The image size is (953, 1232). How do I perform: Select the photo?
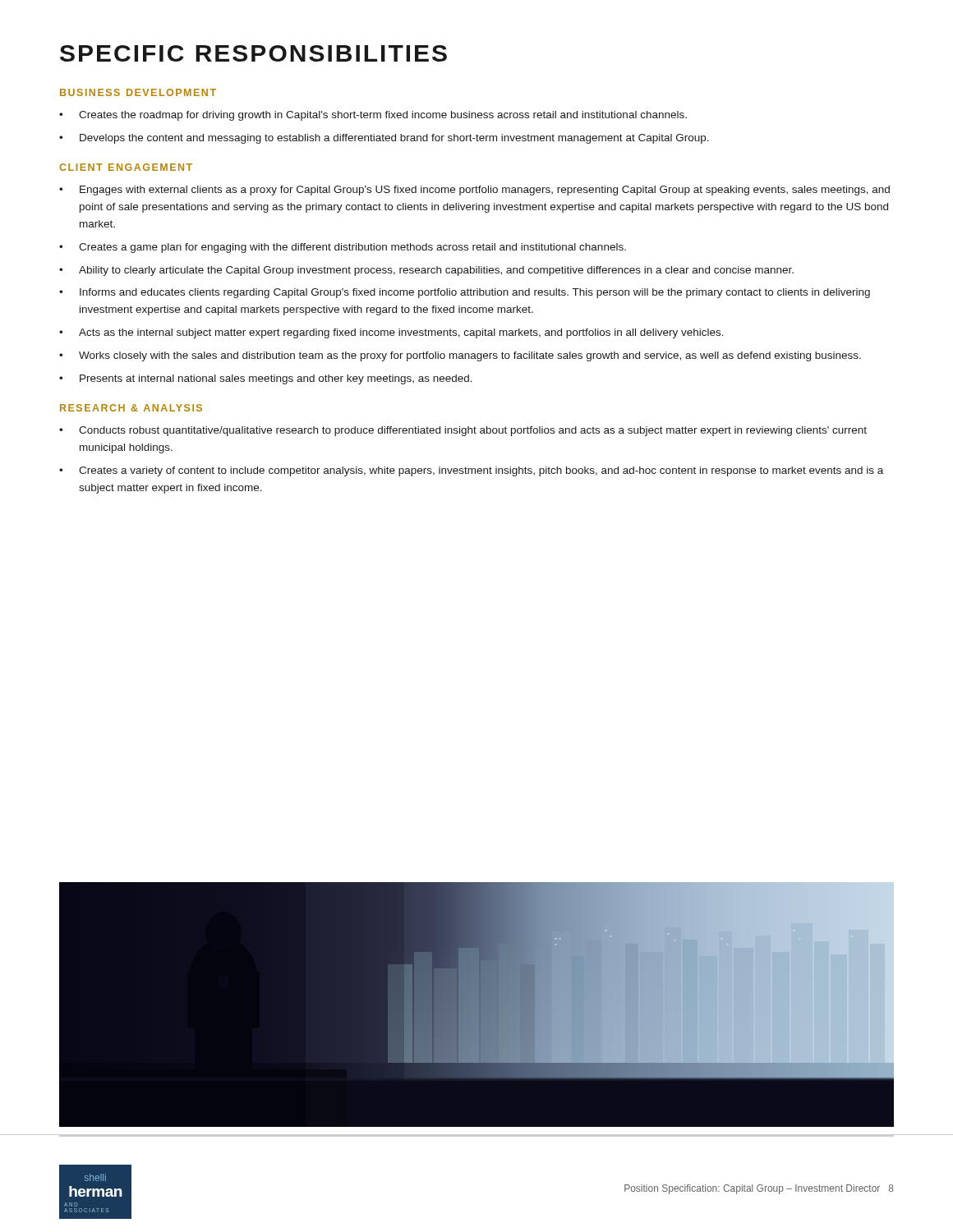point(476,1005)
